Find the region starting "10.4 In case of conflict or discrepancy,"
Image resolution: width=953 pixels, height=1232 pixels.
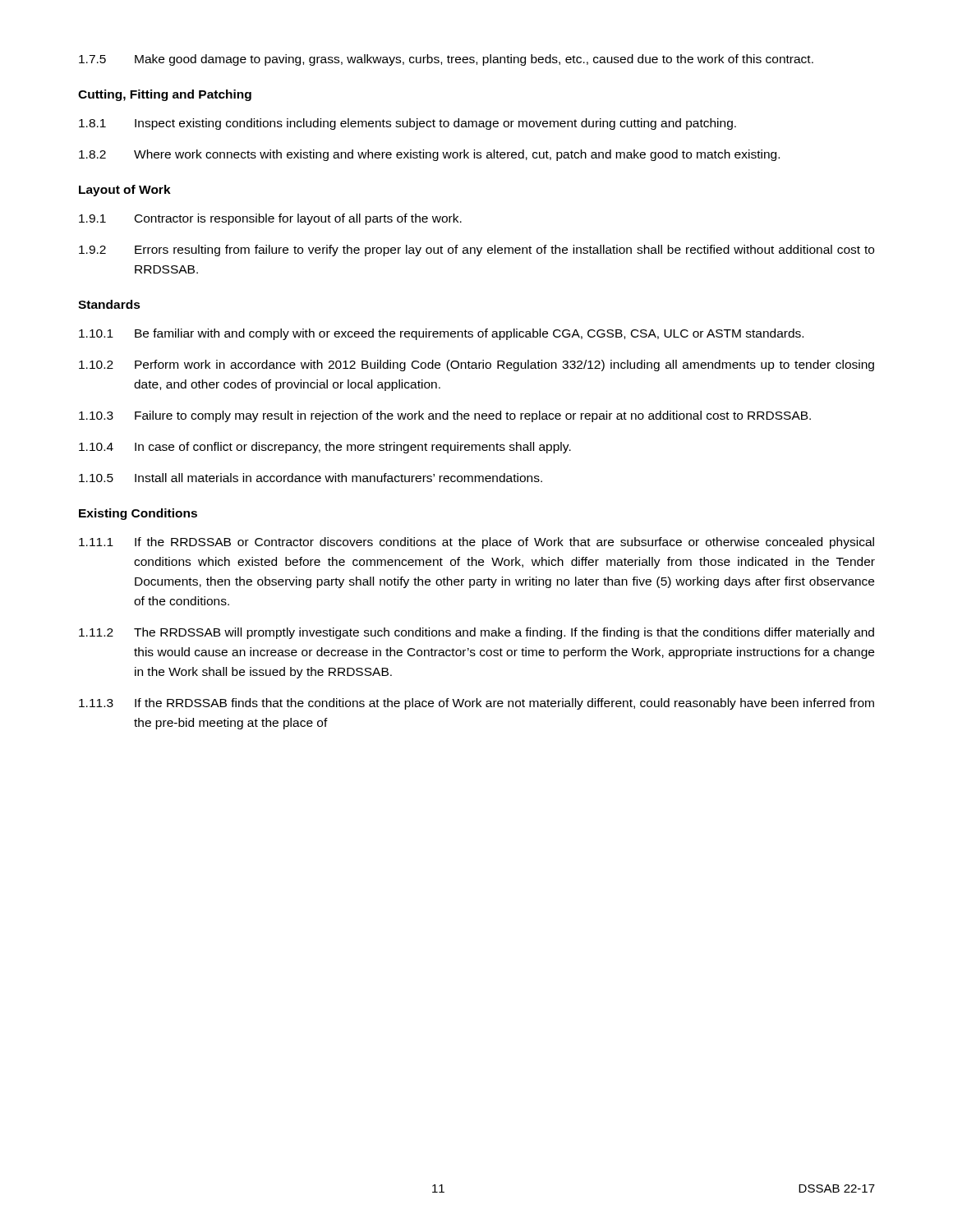(476, 447)
